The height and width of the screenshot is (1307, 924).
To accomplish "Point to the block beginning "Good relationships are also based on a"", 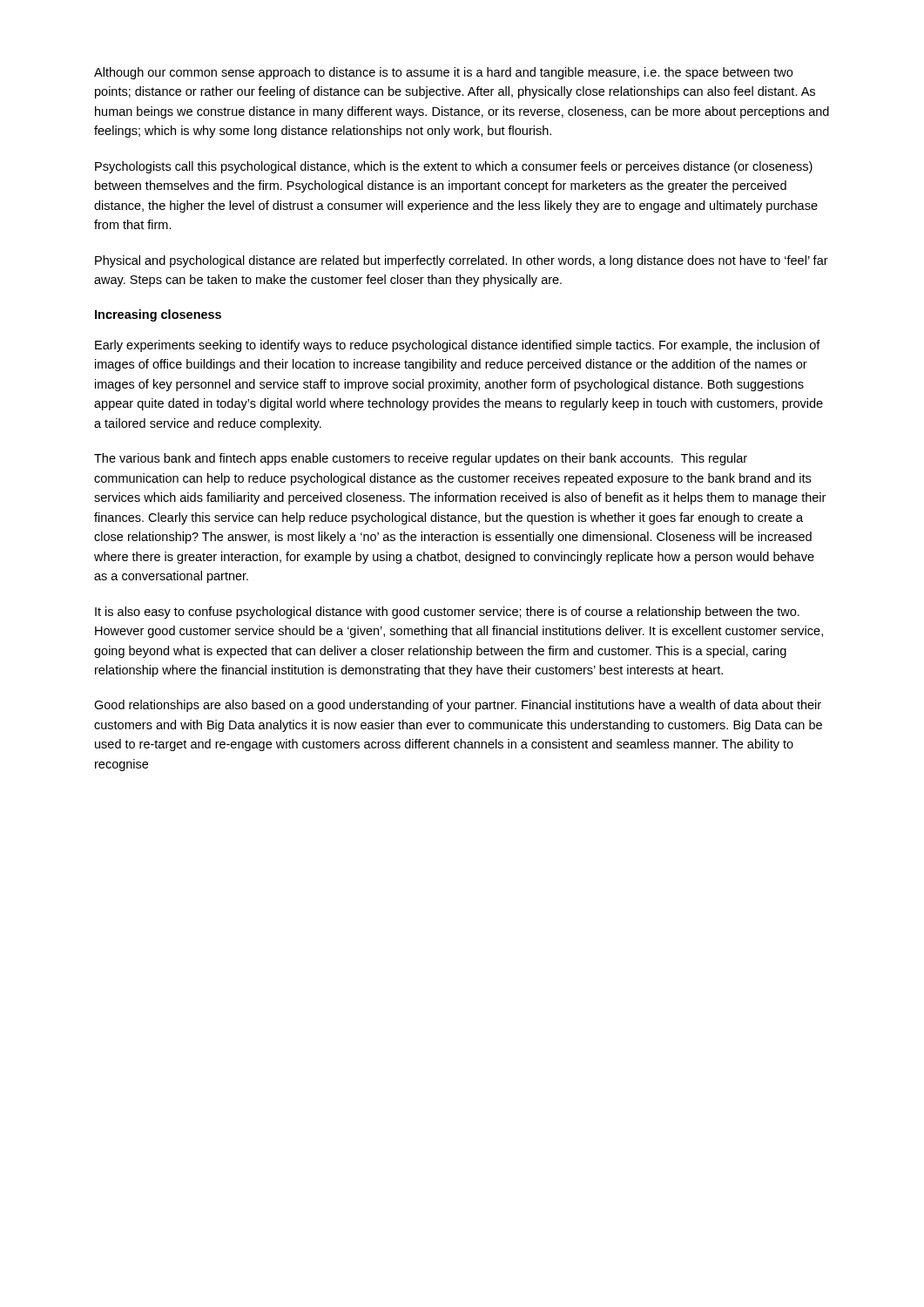I will tap(458, 735).
